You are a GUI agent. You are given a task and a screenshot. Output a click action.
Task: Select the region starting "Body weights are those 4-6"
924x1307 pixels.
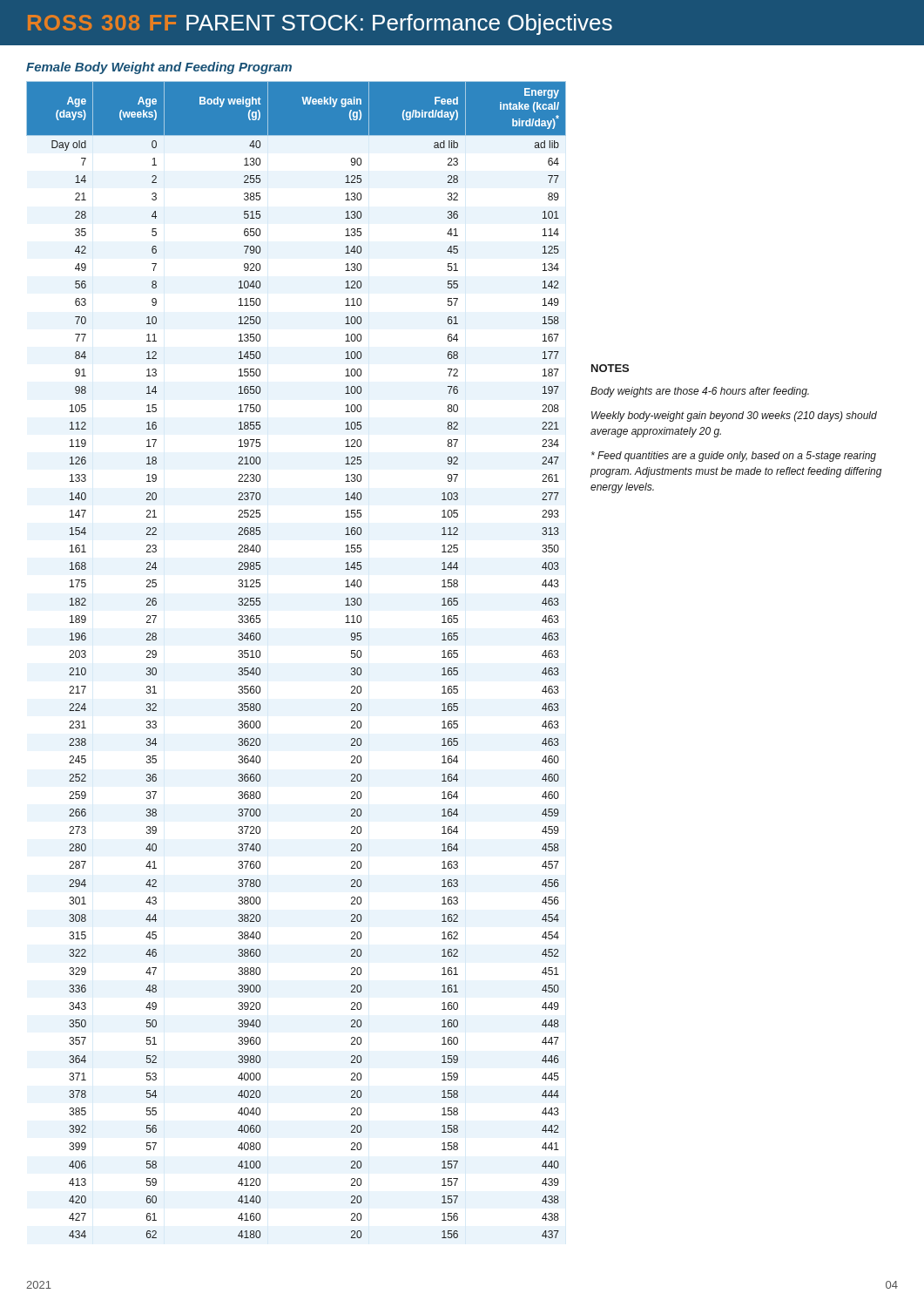[x=700, y=391]
